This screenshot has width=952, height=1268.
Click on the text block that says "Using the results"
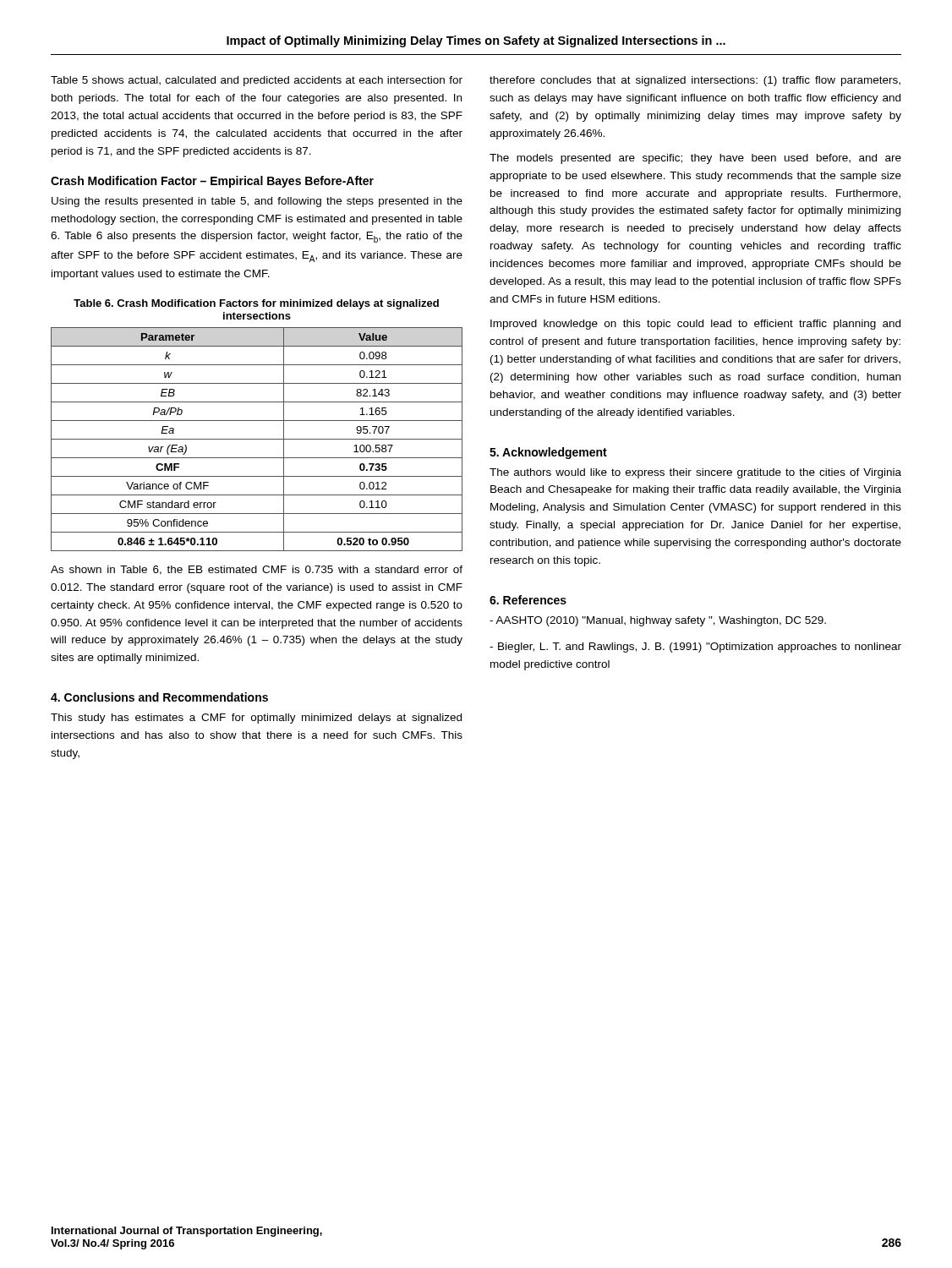pos(257,237)
